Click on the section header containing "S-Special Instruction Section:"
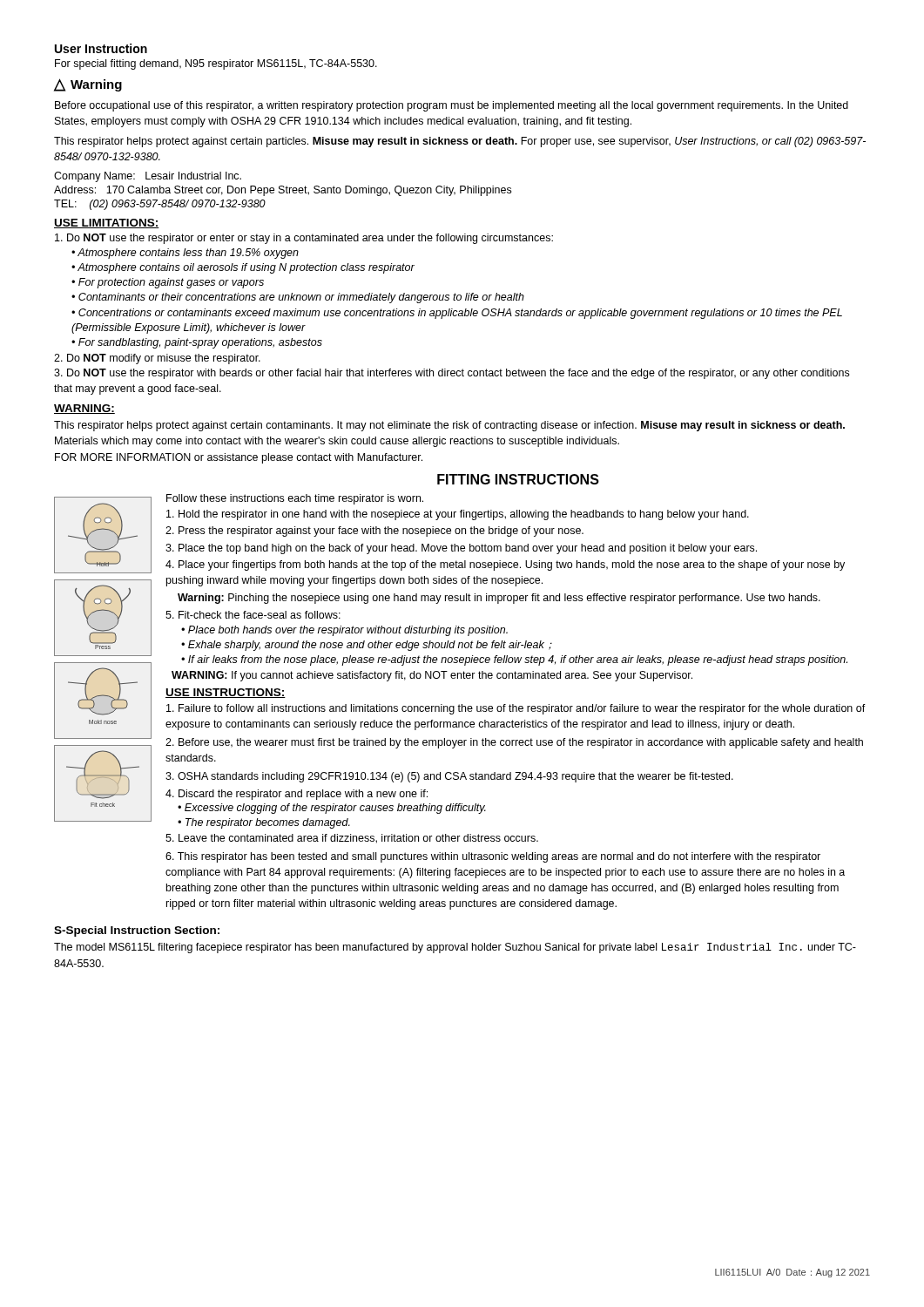Image resolution: width=924 pixels, height=1307 pixels. (x=137, y=930)
